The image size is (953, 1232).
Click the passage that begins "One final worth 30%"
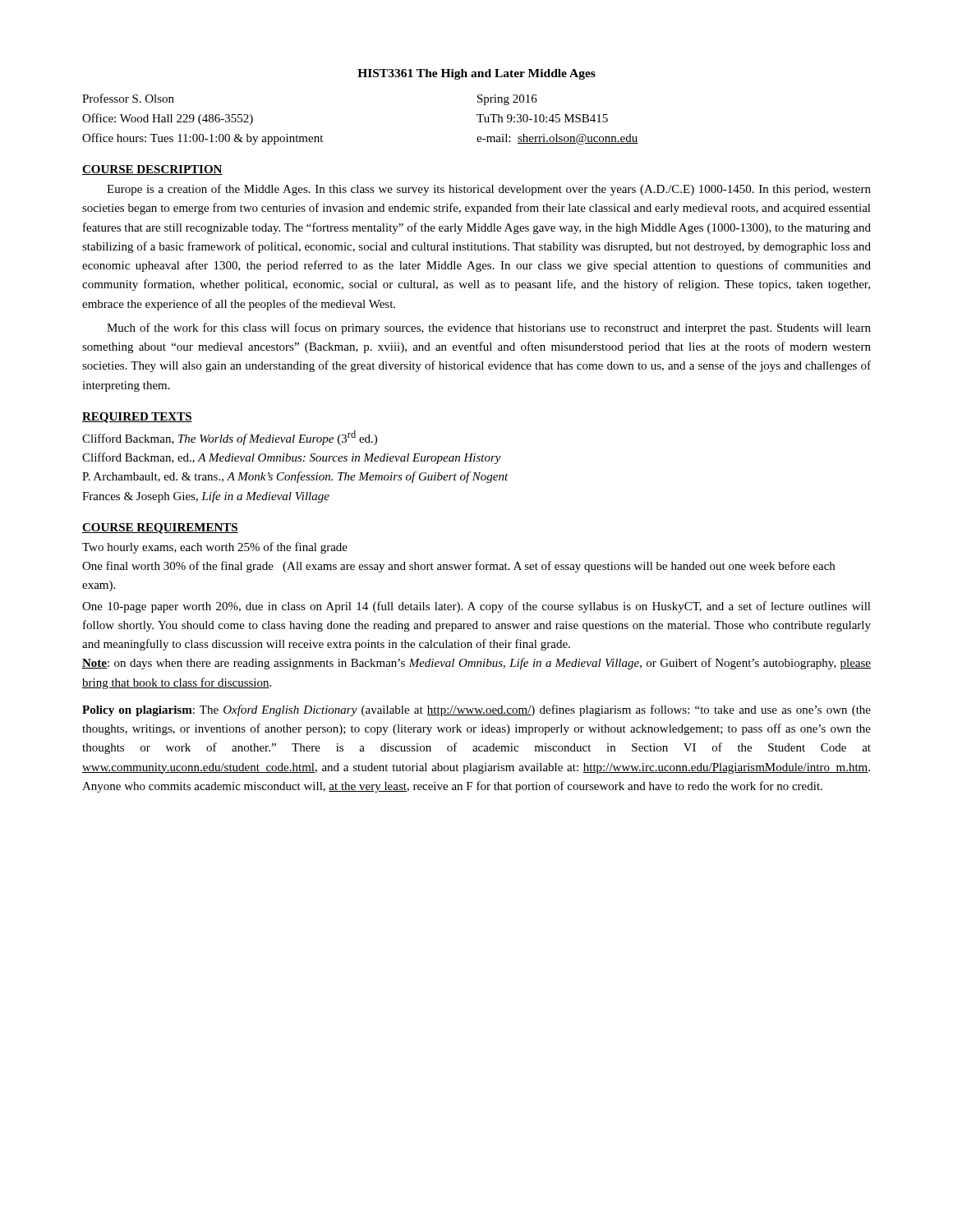click(x=459, y=575)
